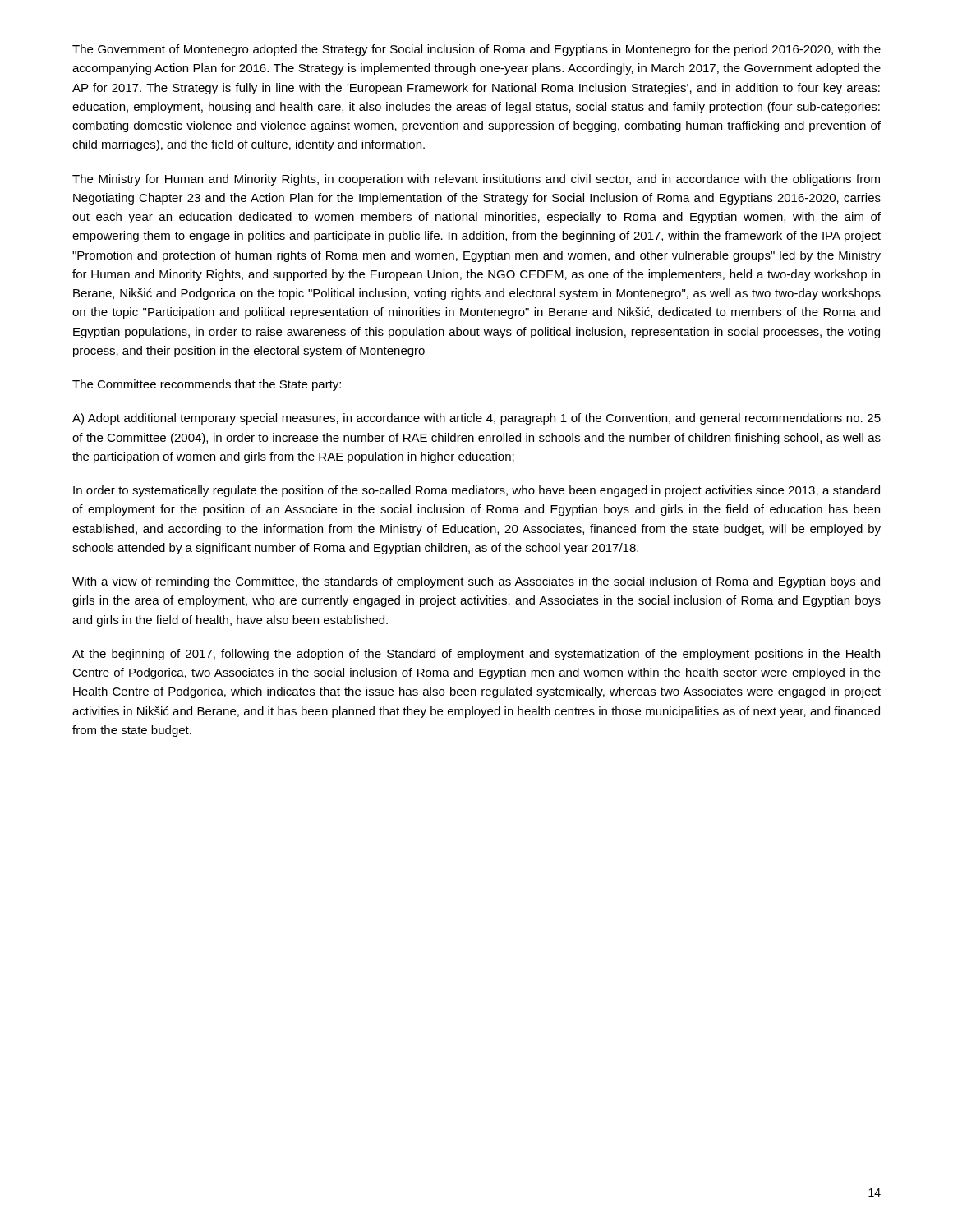Select the text block that says "With a view of reminding"
This screenshot has height=1232, width=953.
click(x=476, y=600)
